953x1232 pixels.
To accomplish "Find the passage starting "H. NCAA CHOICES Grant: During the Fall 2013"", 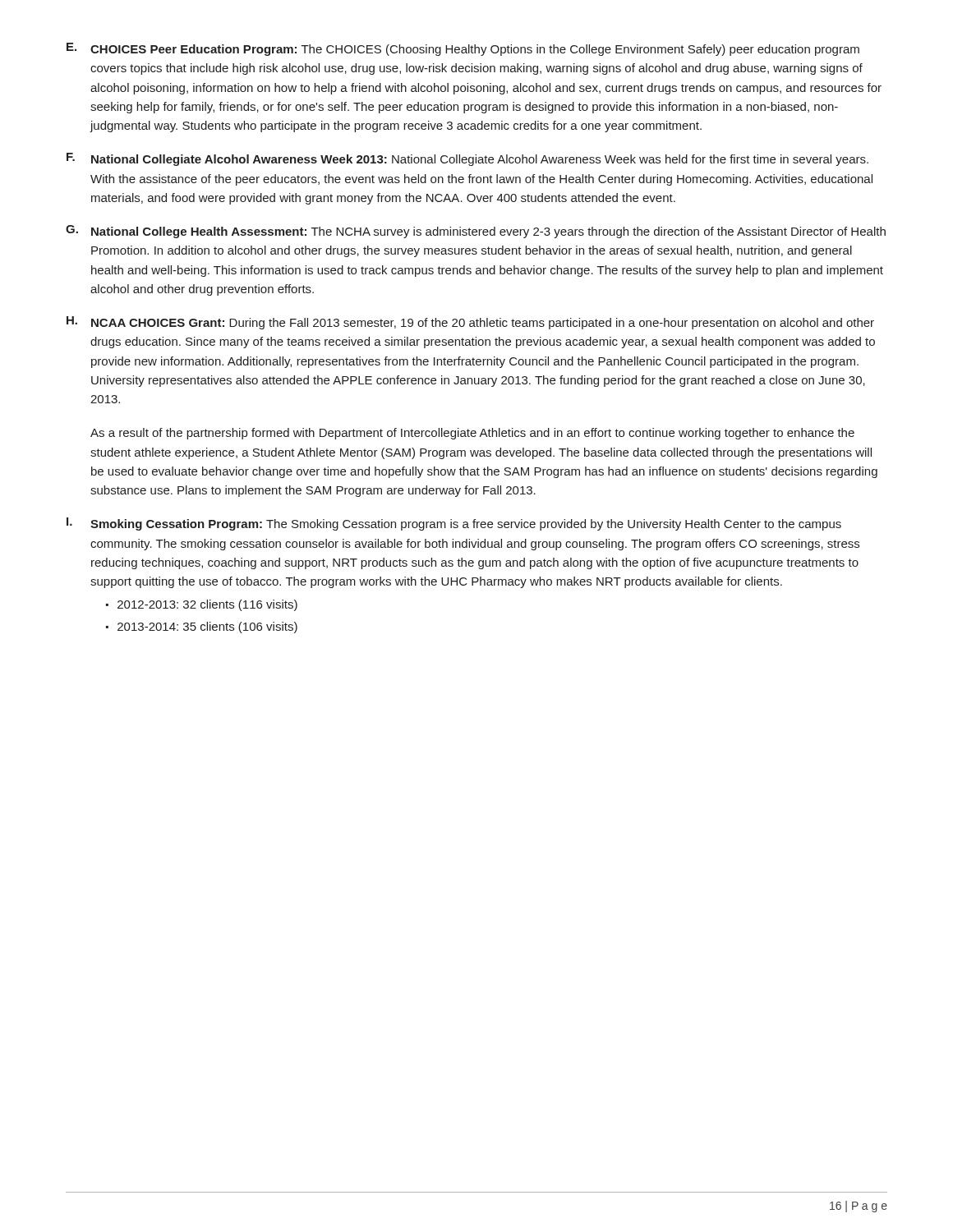I will (x=476, y=361).
